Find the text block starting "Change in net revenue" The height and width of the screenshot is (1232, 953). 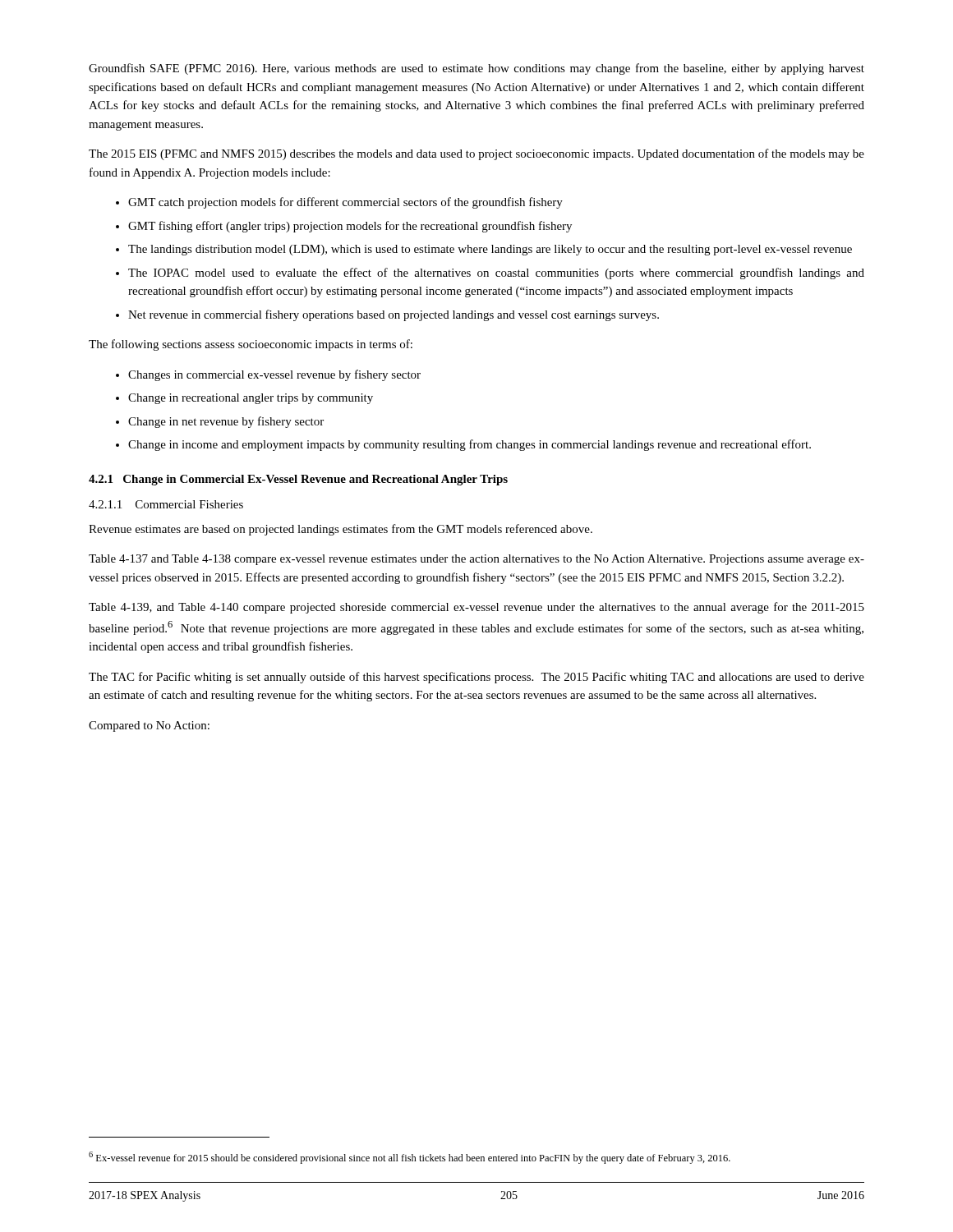[226, 421]
